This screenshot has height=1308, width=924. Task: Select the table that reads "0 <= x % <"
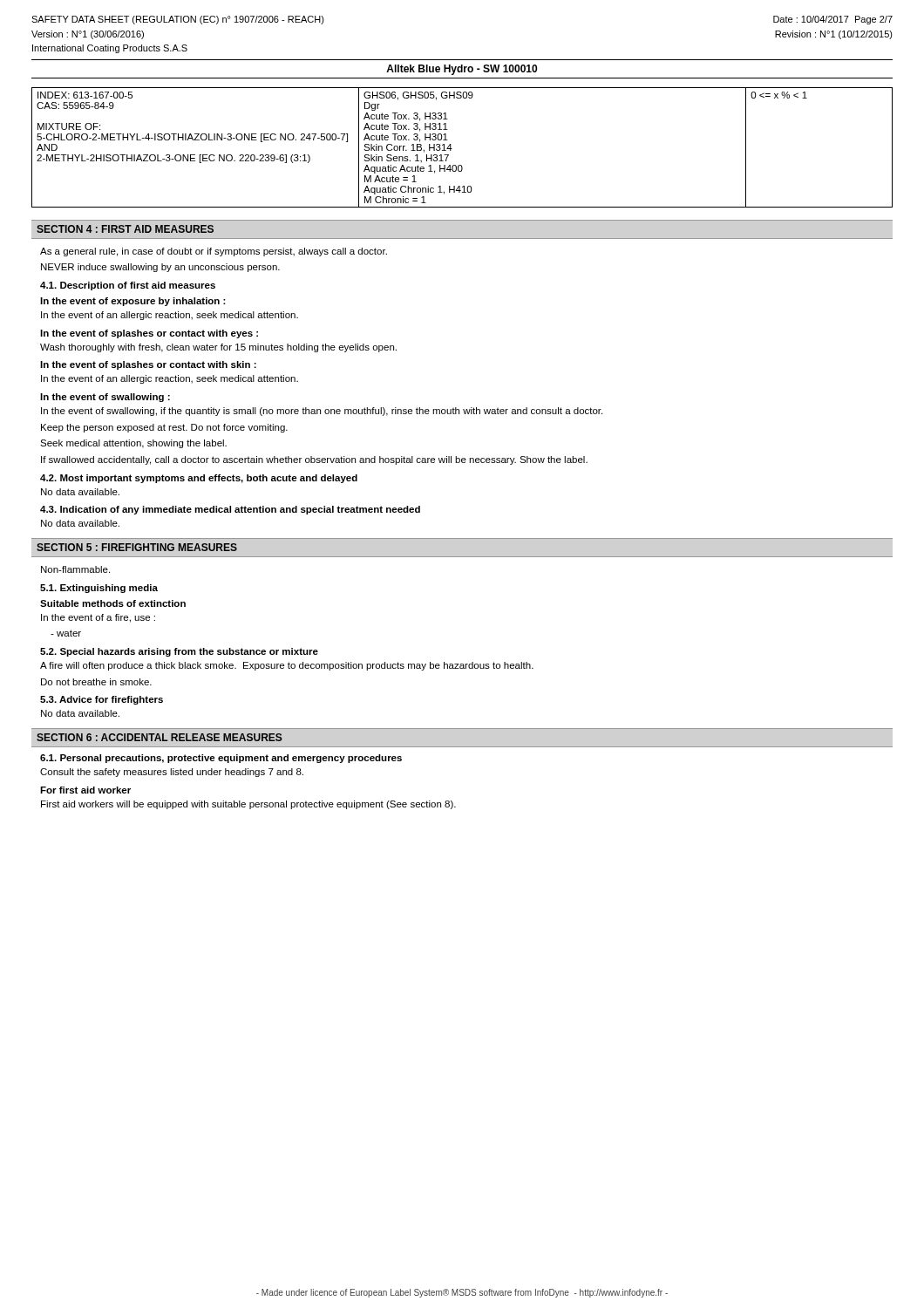pos(462,147)
